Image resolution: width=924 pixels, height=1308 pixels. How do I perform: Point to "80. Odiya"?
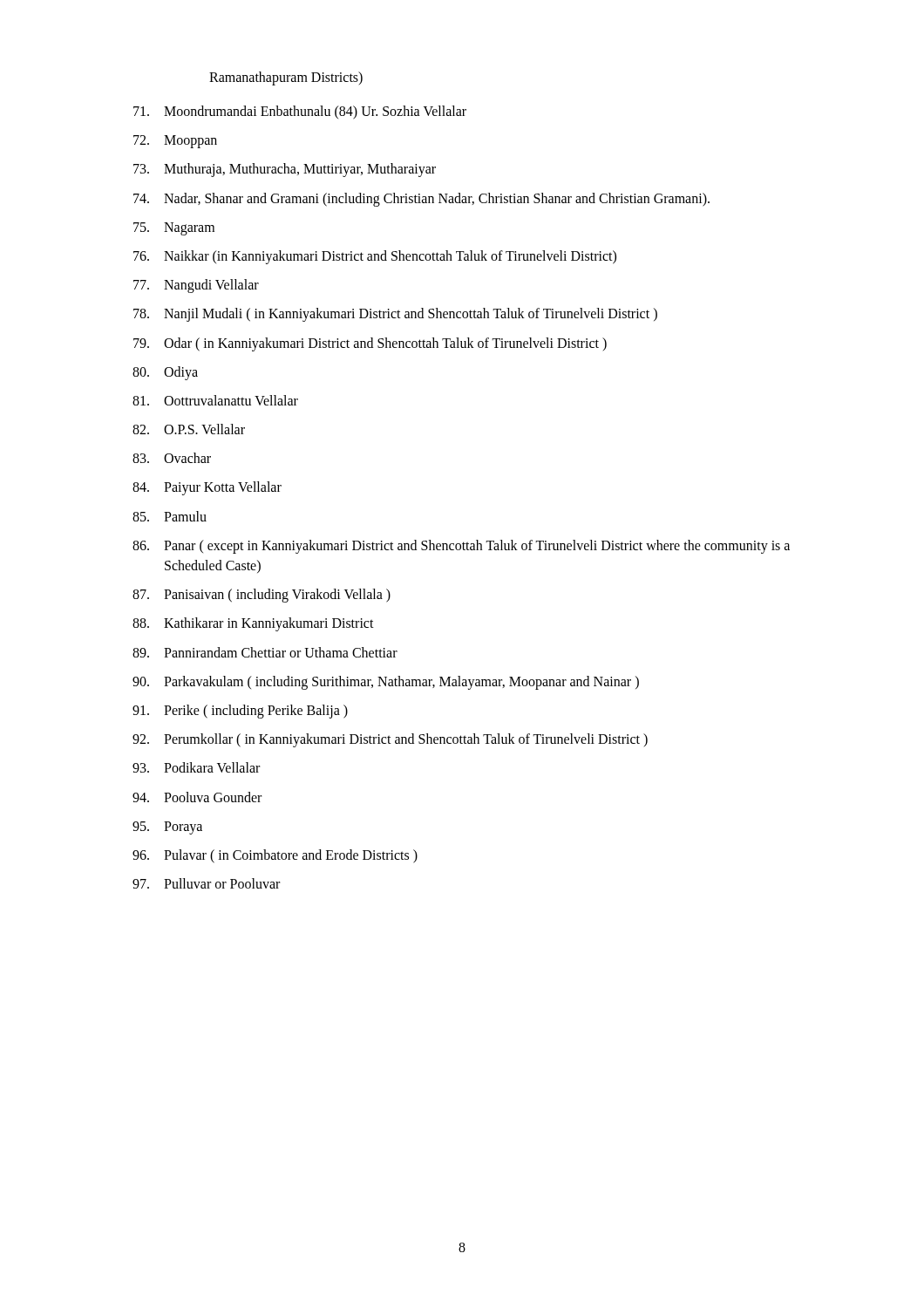click(x=165, y=373)
